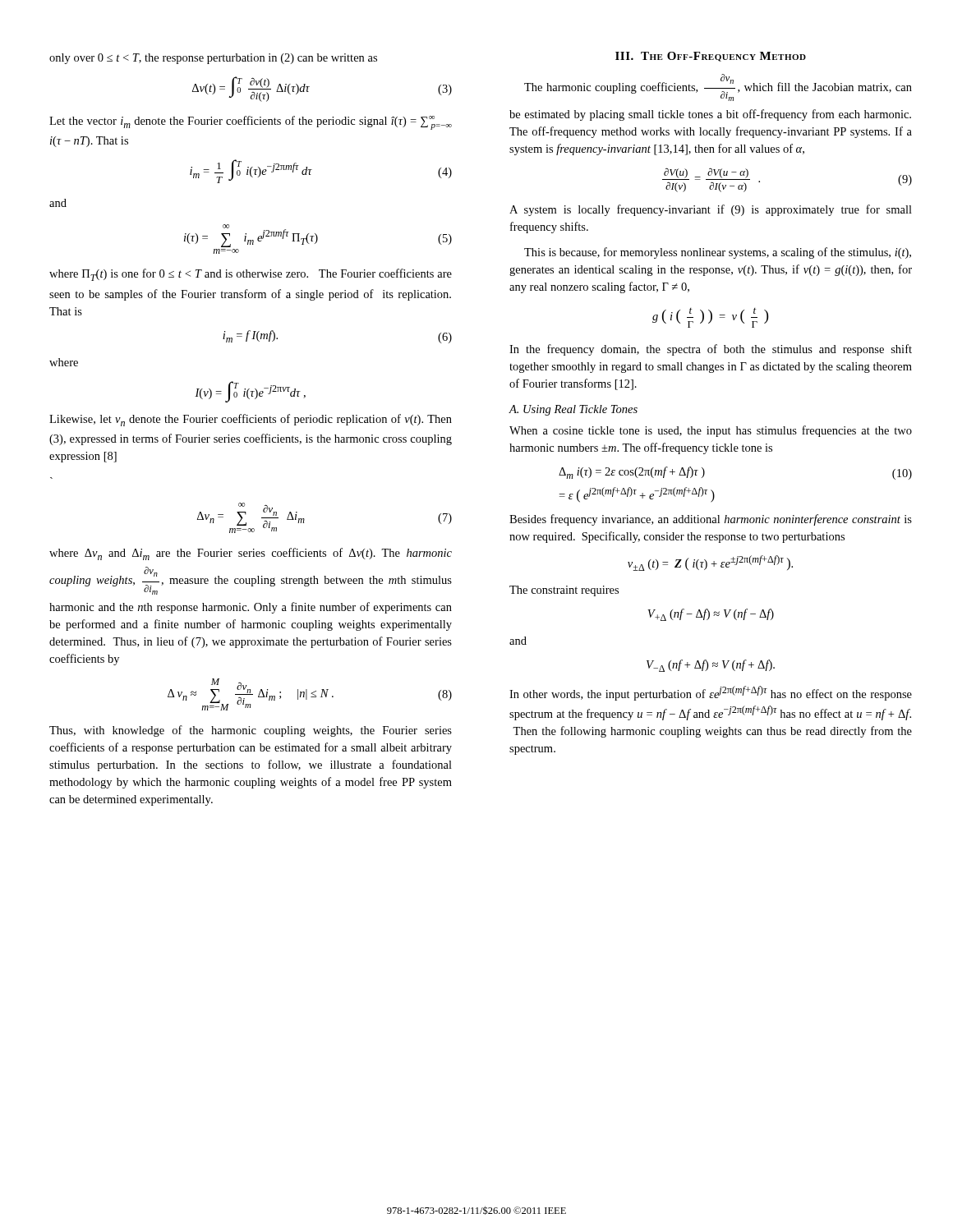This screenshot has height=1232, width=953.
Task: Find the block starting "im = f"
Action: click(x=248, y=336)
